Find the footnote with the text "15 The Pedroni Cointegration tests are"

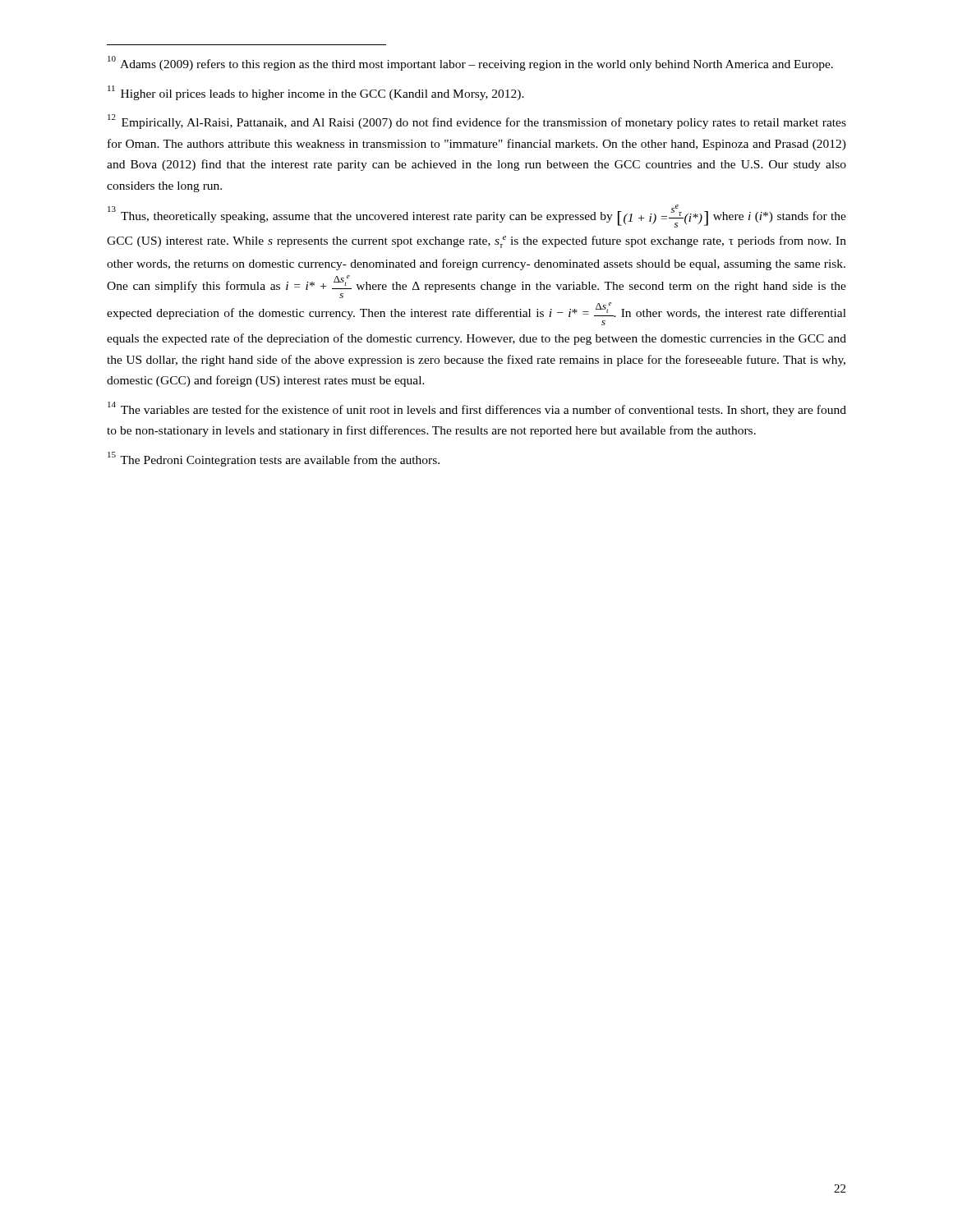coord(274,458)
